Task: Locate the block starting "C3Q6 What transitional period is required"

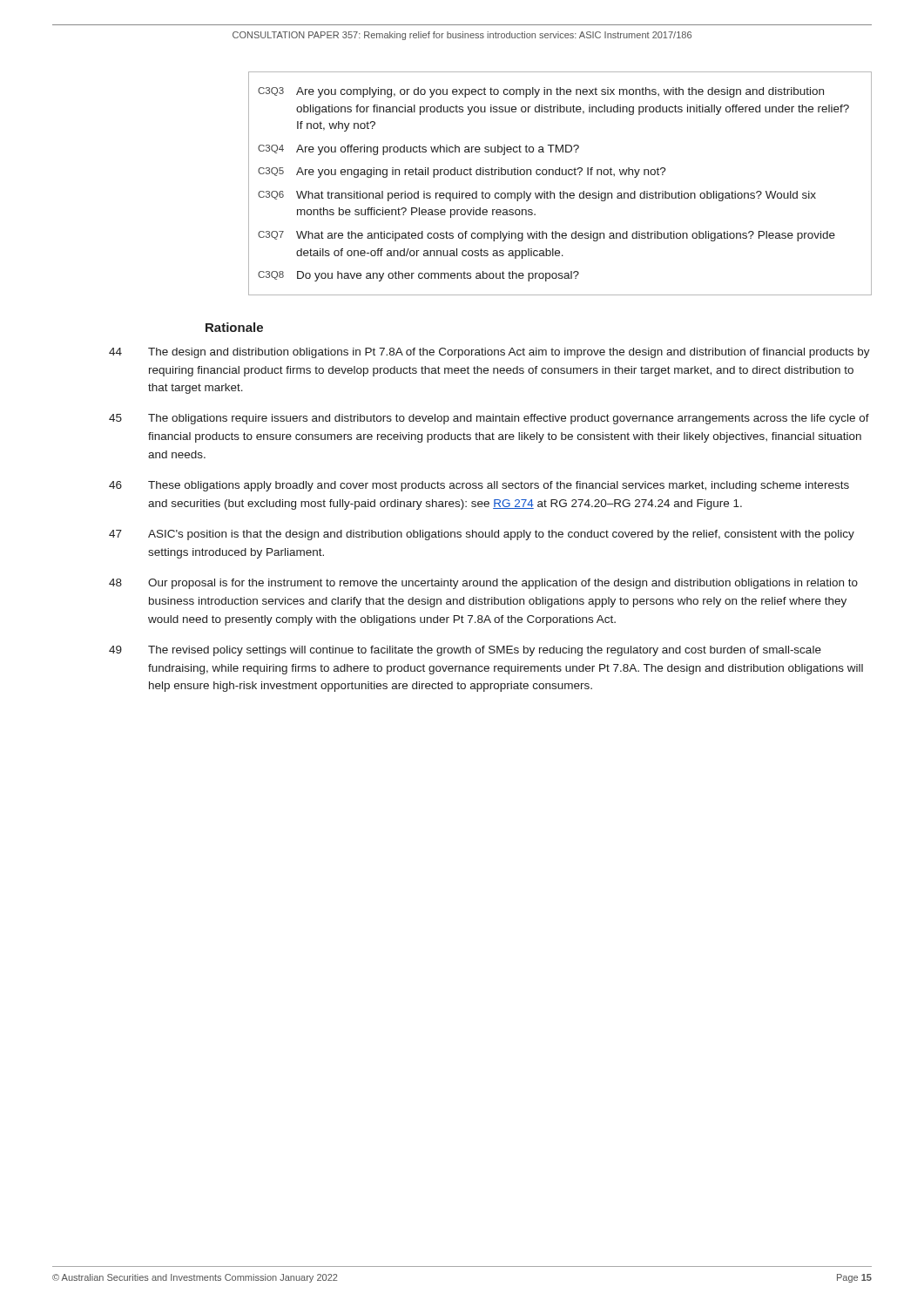Action: (x=556, y=203)
